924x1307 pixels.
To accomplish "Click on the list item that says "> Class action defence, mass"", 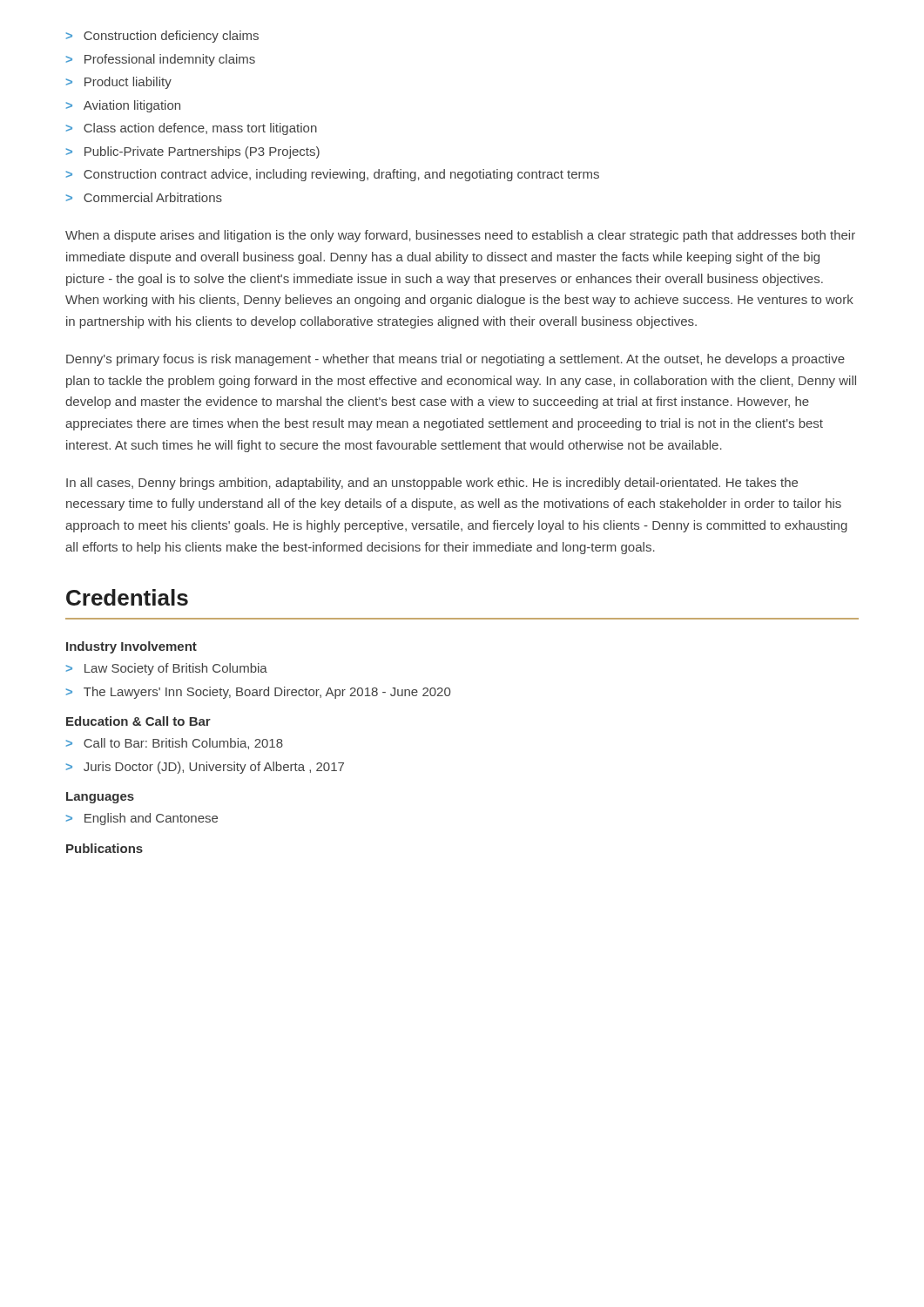I will tap(191, 128).
